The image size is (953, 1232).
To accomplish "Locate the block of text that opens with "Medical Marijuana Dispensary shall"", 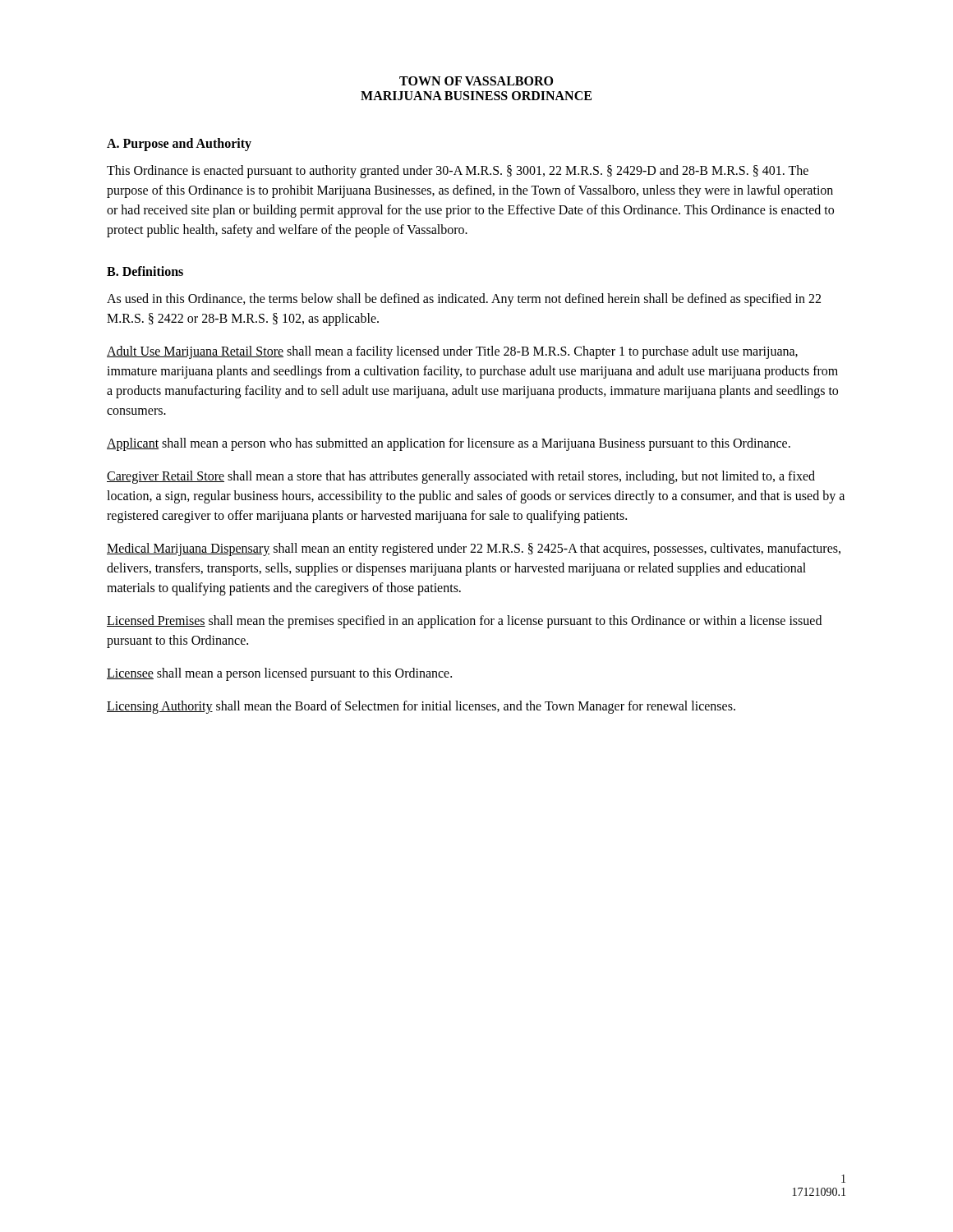I will (474, 568).
